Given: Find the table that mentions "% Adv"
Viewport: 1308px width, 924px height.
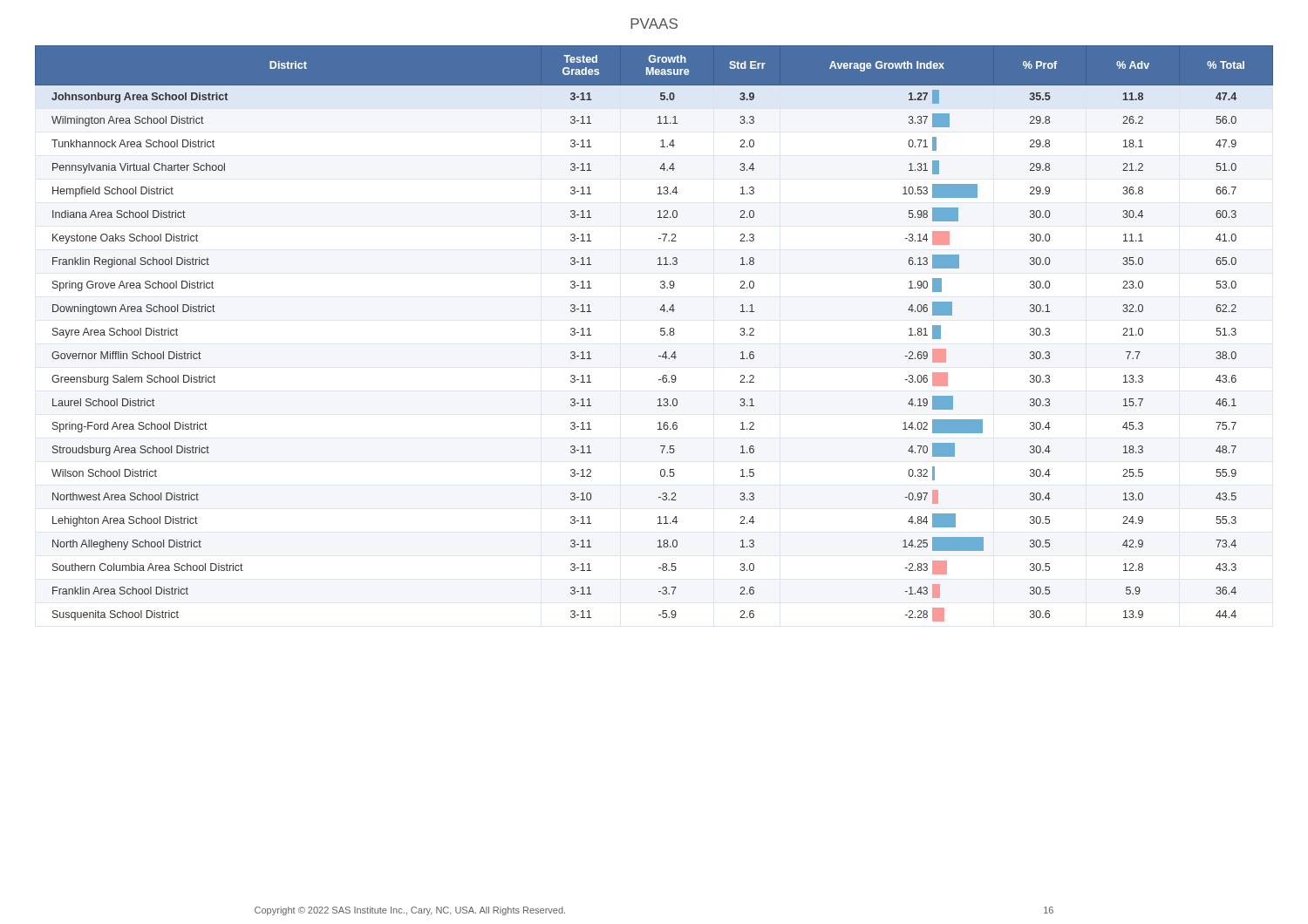Looking at the screenshot, I should pos(654,336).
